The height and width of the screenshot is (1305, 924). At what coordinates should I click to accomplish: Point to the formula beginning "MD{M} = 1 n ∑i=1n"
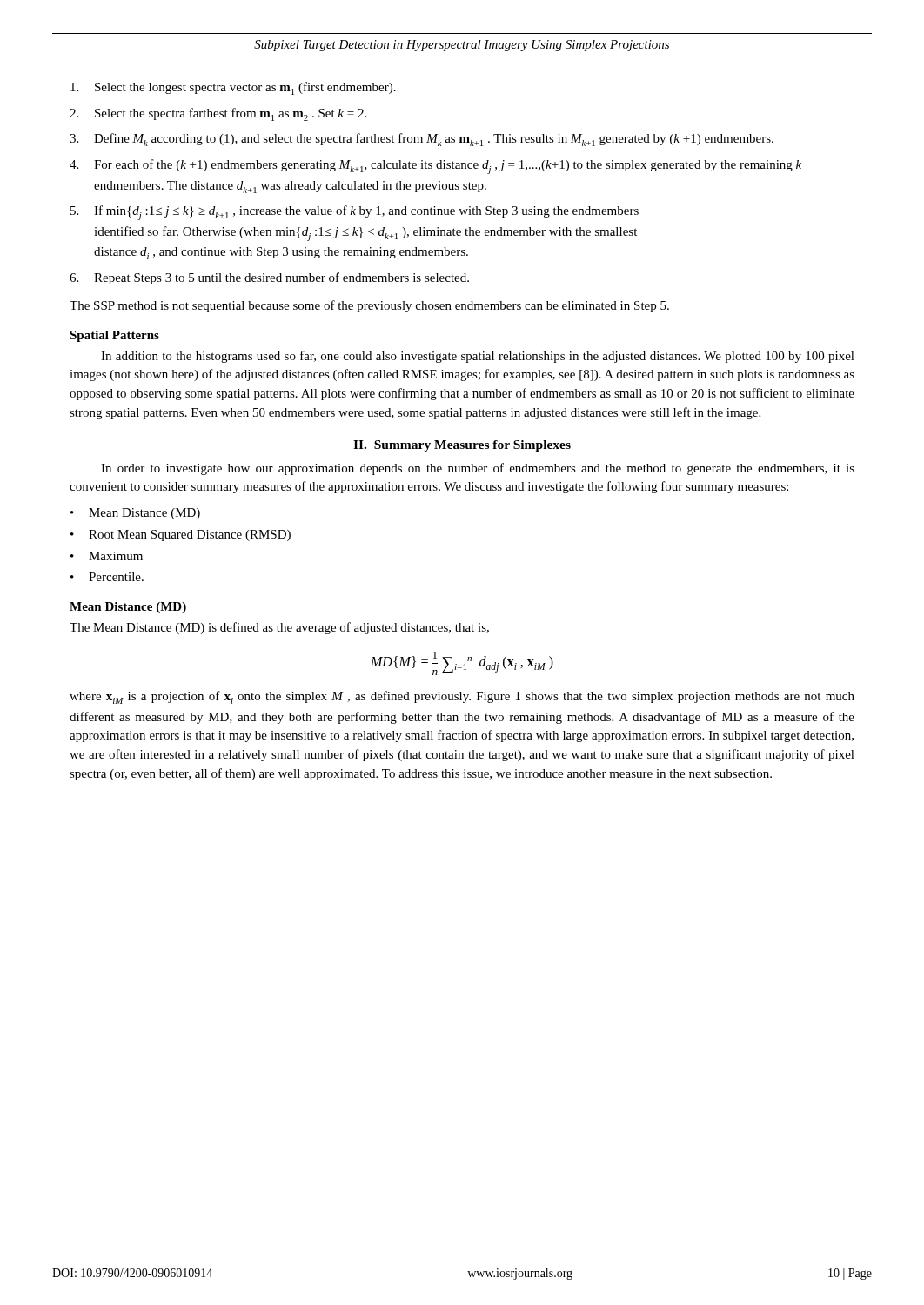[x=462, y=663]
